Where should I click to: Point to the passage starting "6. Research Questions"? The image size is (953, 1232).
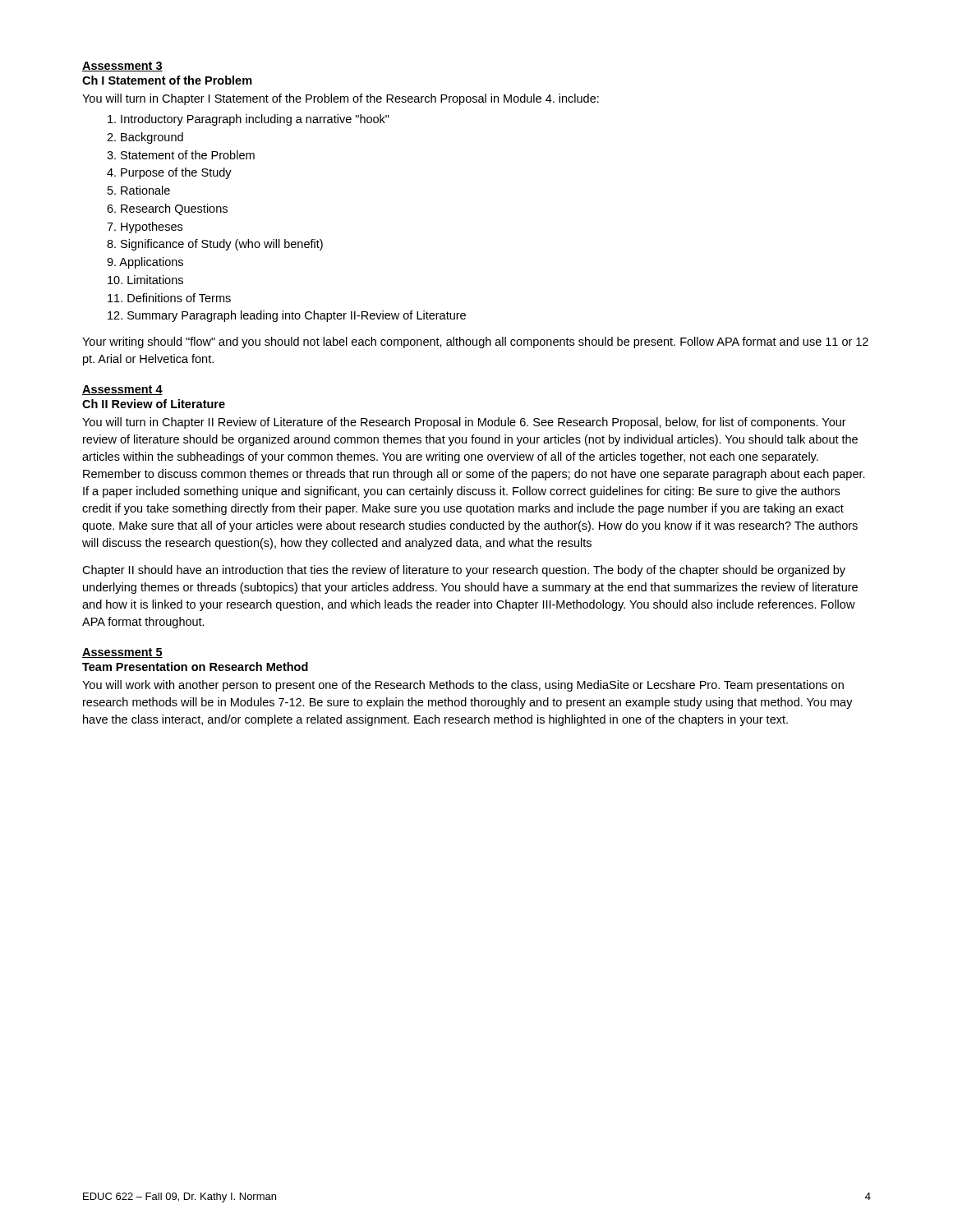(167, 208)
